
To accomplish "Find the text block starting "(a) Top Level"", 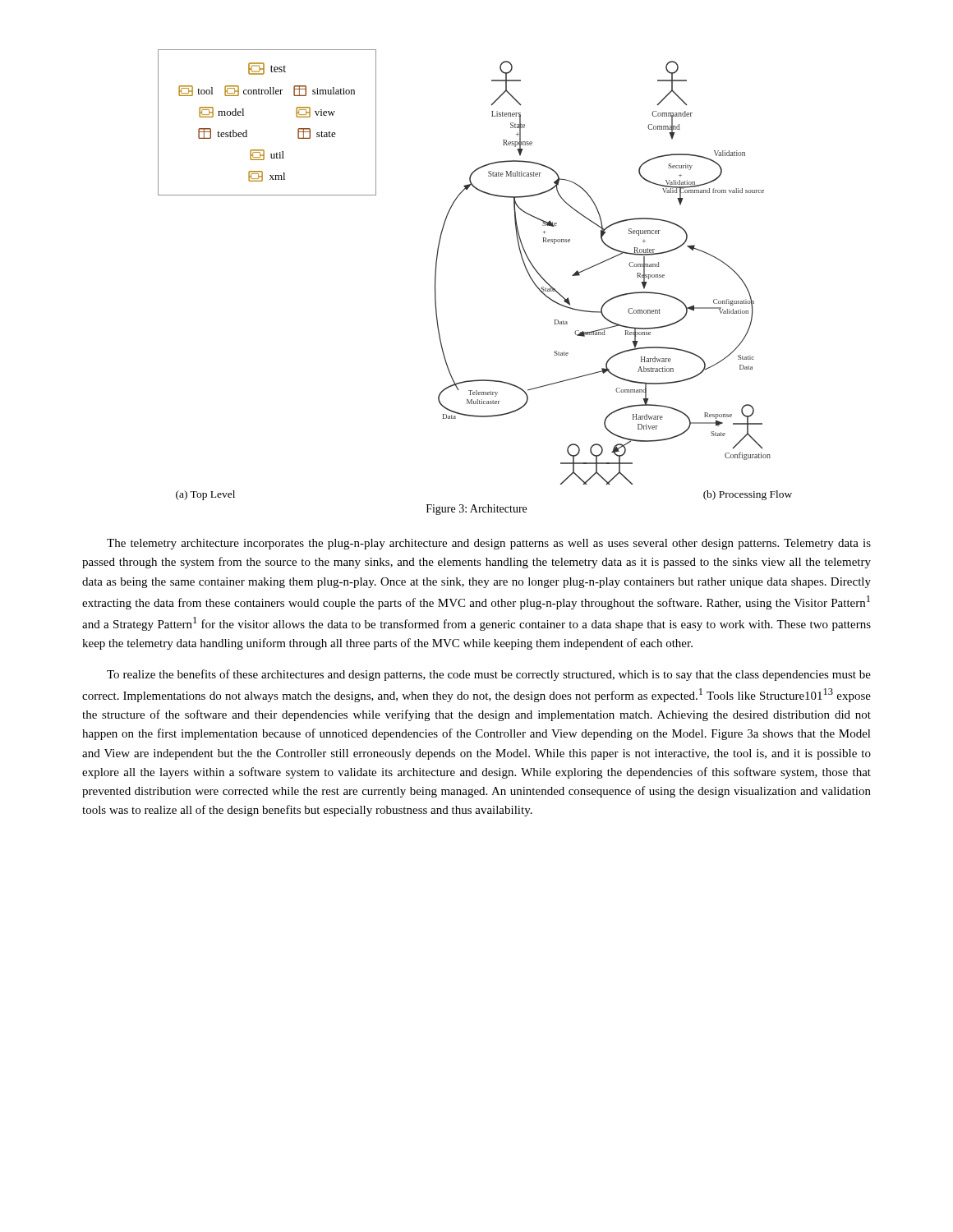I will click(205, 494).
